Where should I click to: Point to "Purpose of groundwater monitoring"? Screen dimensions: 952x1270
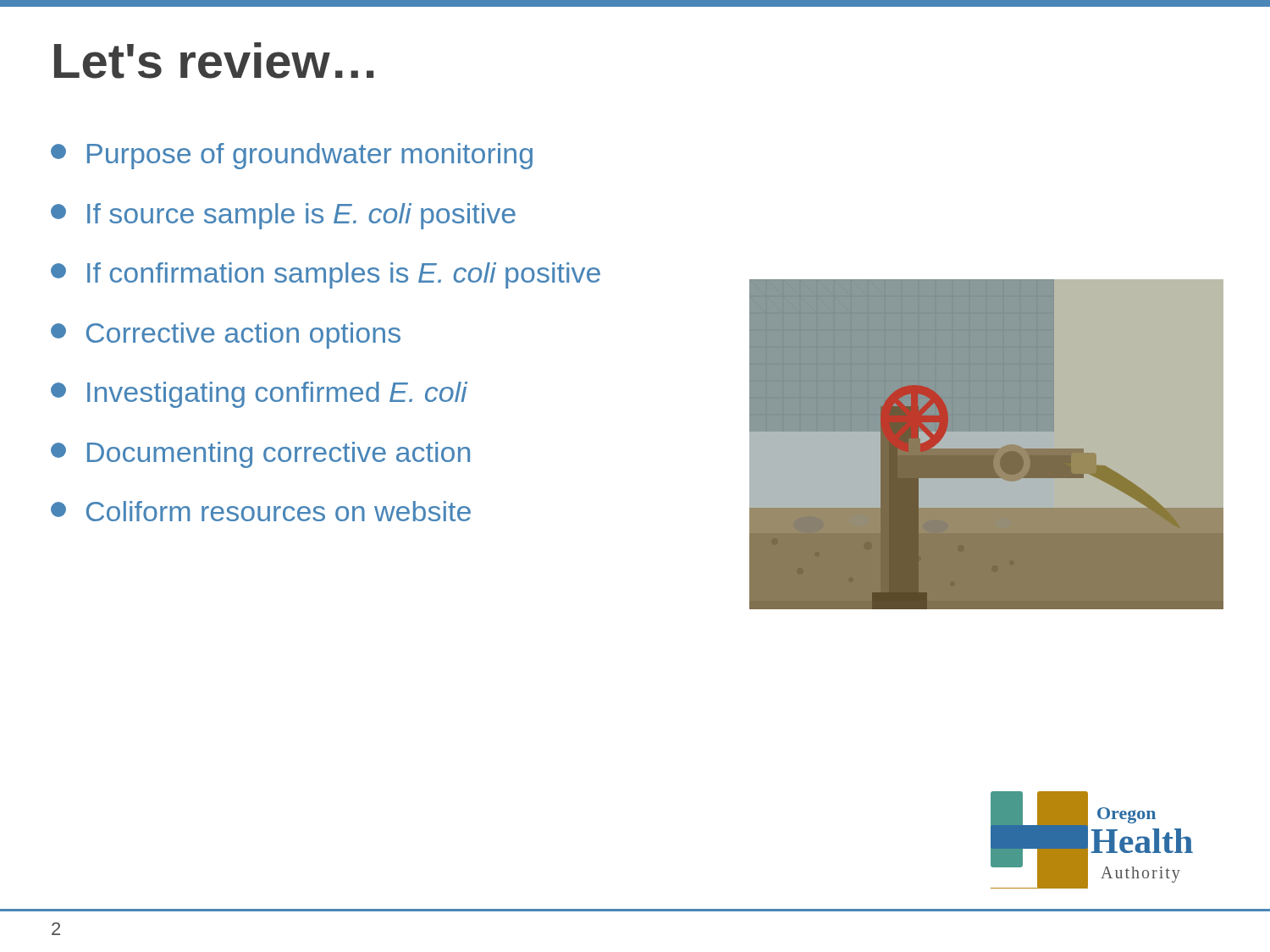click(293, 153)
